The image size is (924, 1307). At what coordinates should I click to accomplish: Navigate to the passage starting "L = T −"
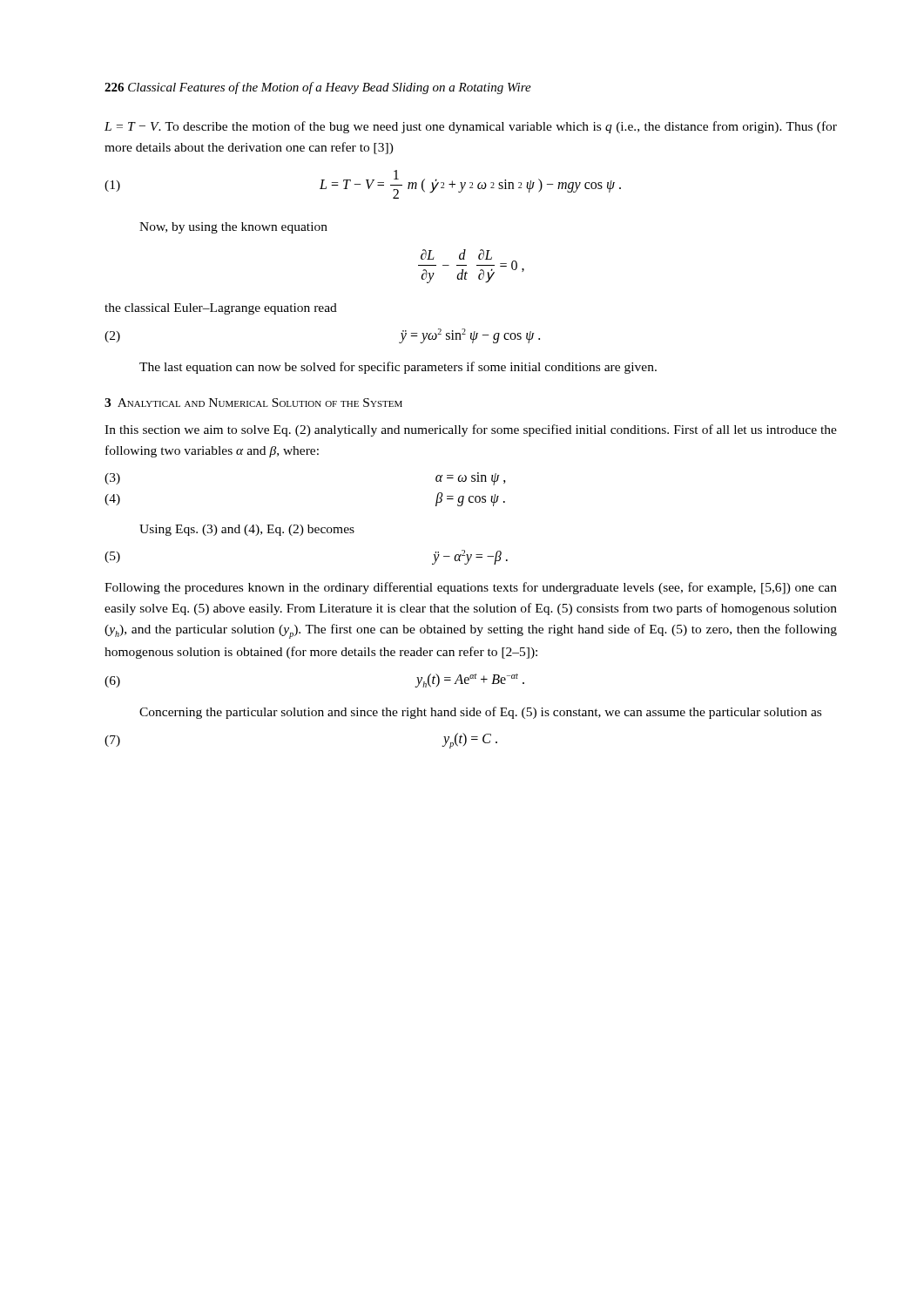[x=471, y=137]
